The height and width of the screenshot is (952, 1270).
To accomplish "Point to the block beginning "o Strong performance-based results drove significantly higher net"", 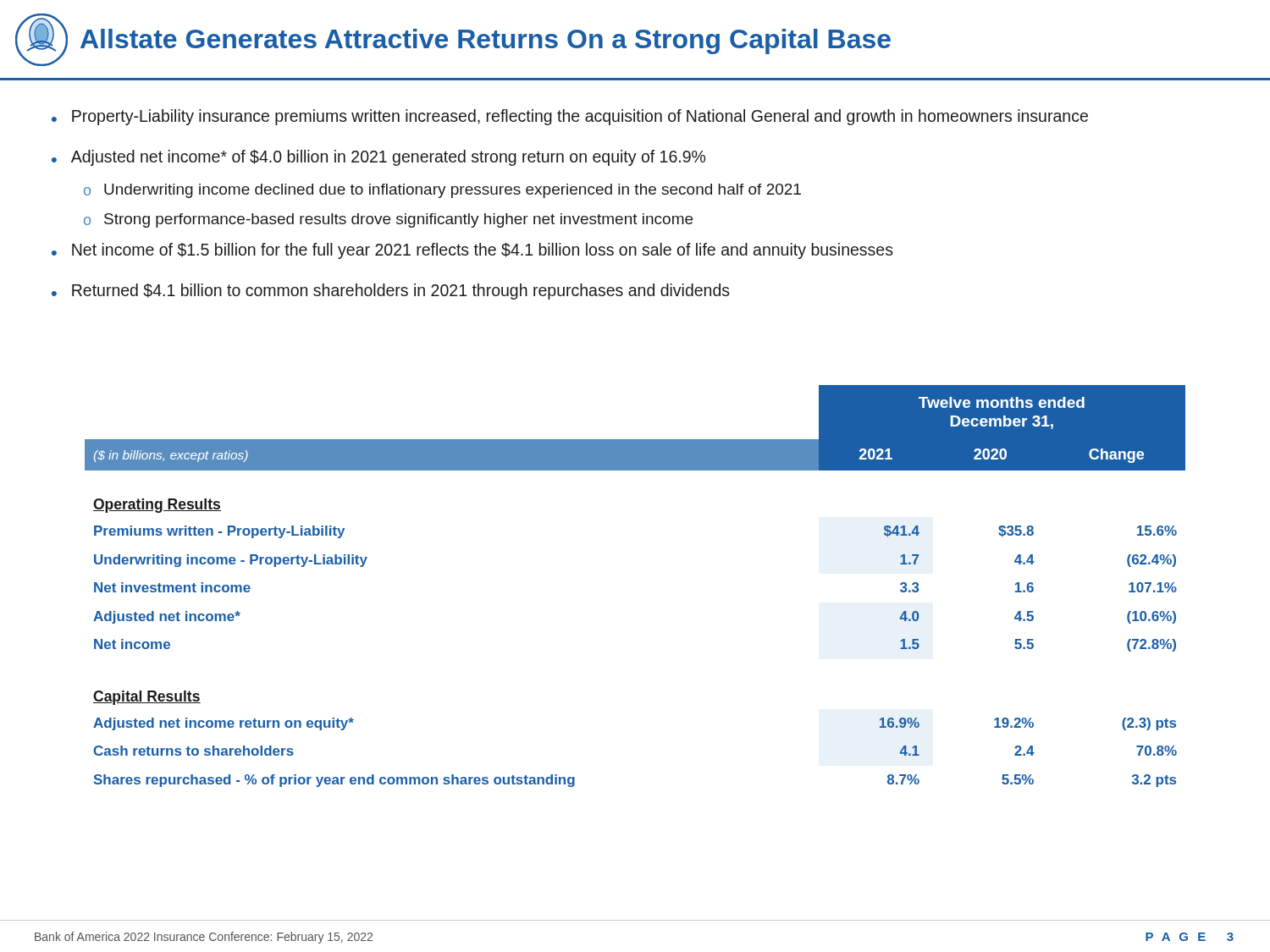I will coord(388,220).
